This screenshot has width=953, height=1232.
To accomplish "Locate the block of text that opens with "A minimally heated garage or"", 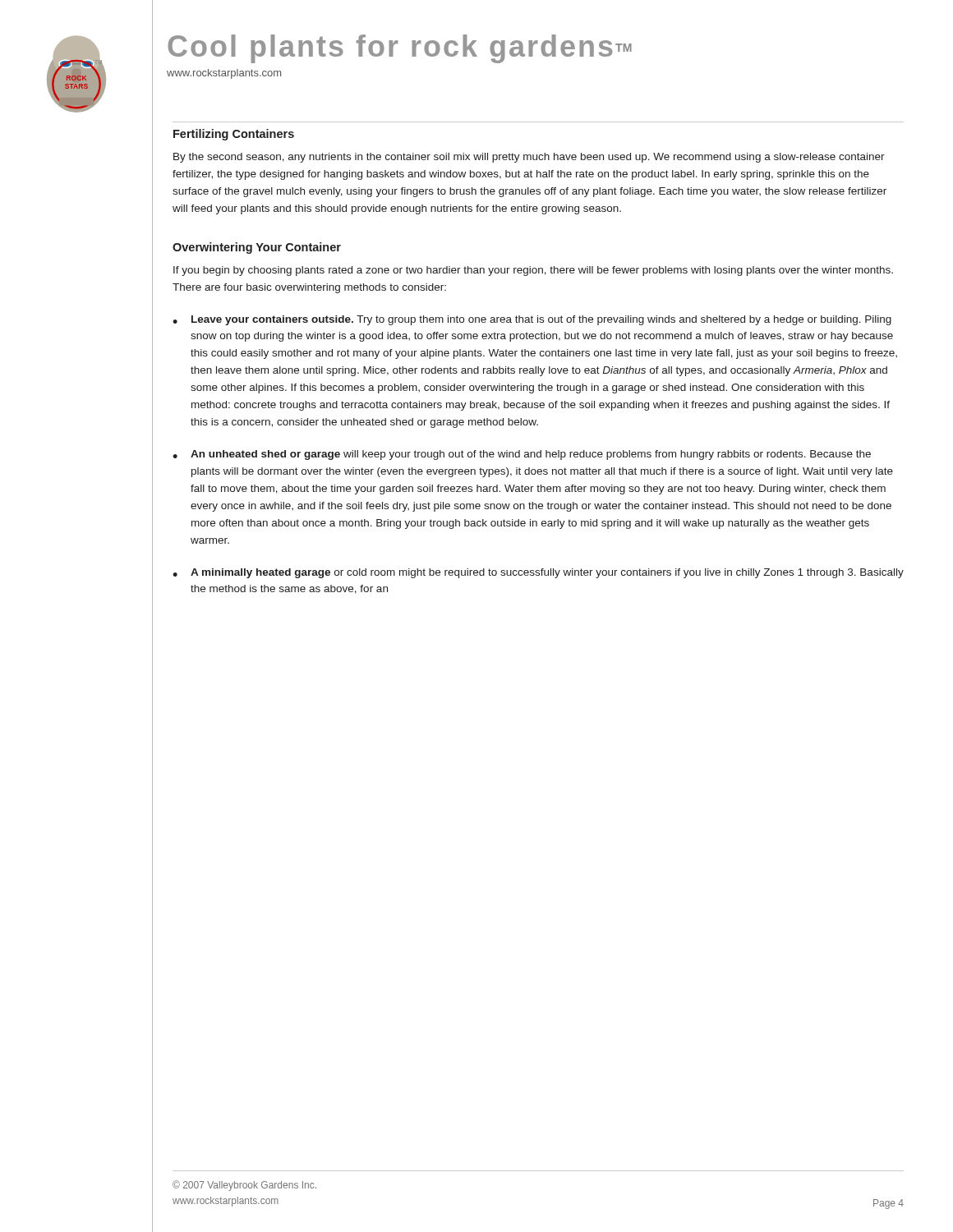I will [x=547, y=580].
